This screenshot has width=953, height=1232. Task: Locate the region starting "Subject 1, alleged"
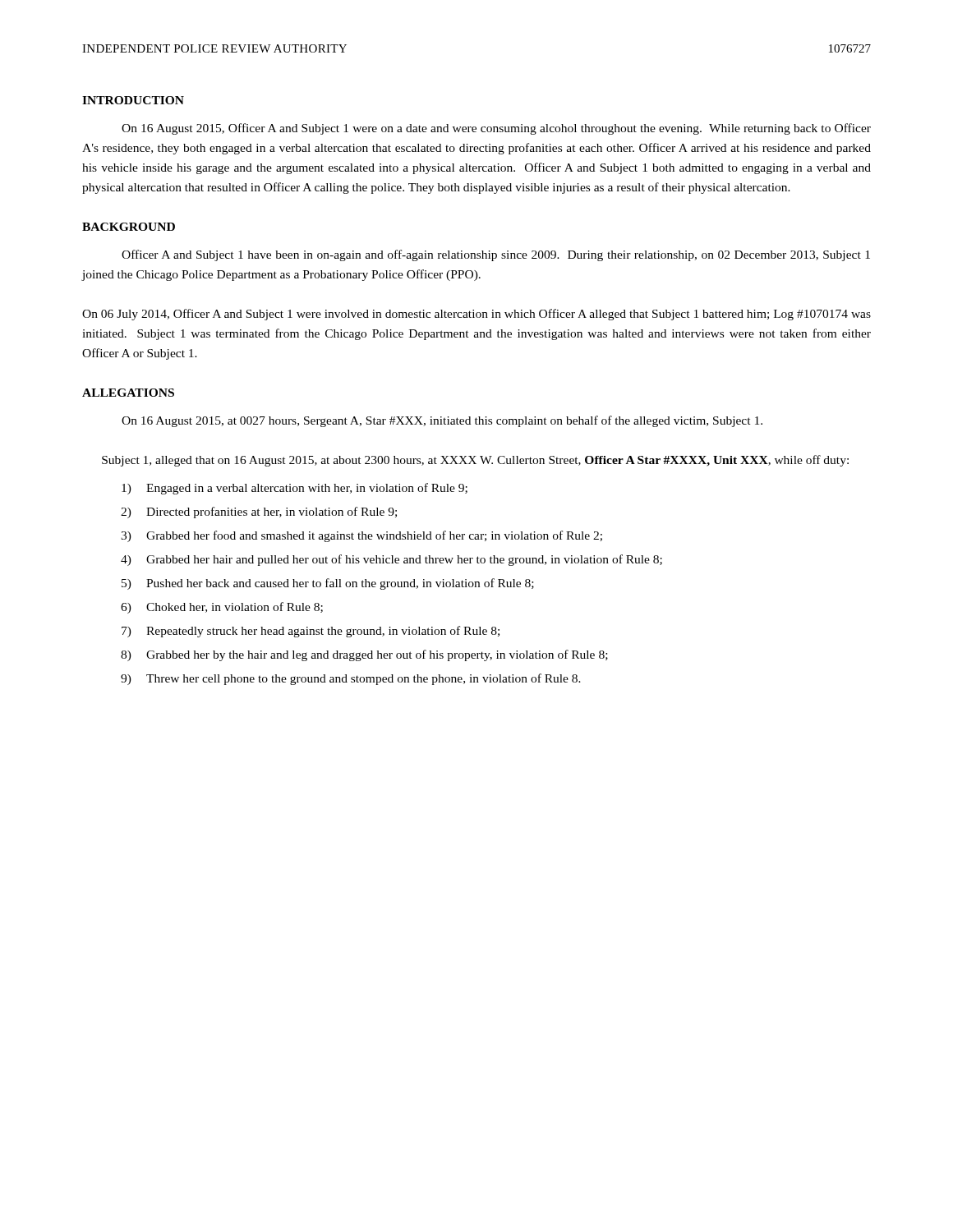click(x=466, y=460)
